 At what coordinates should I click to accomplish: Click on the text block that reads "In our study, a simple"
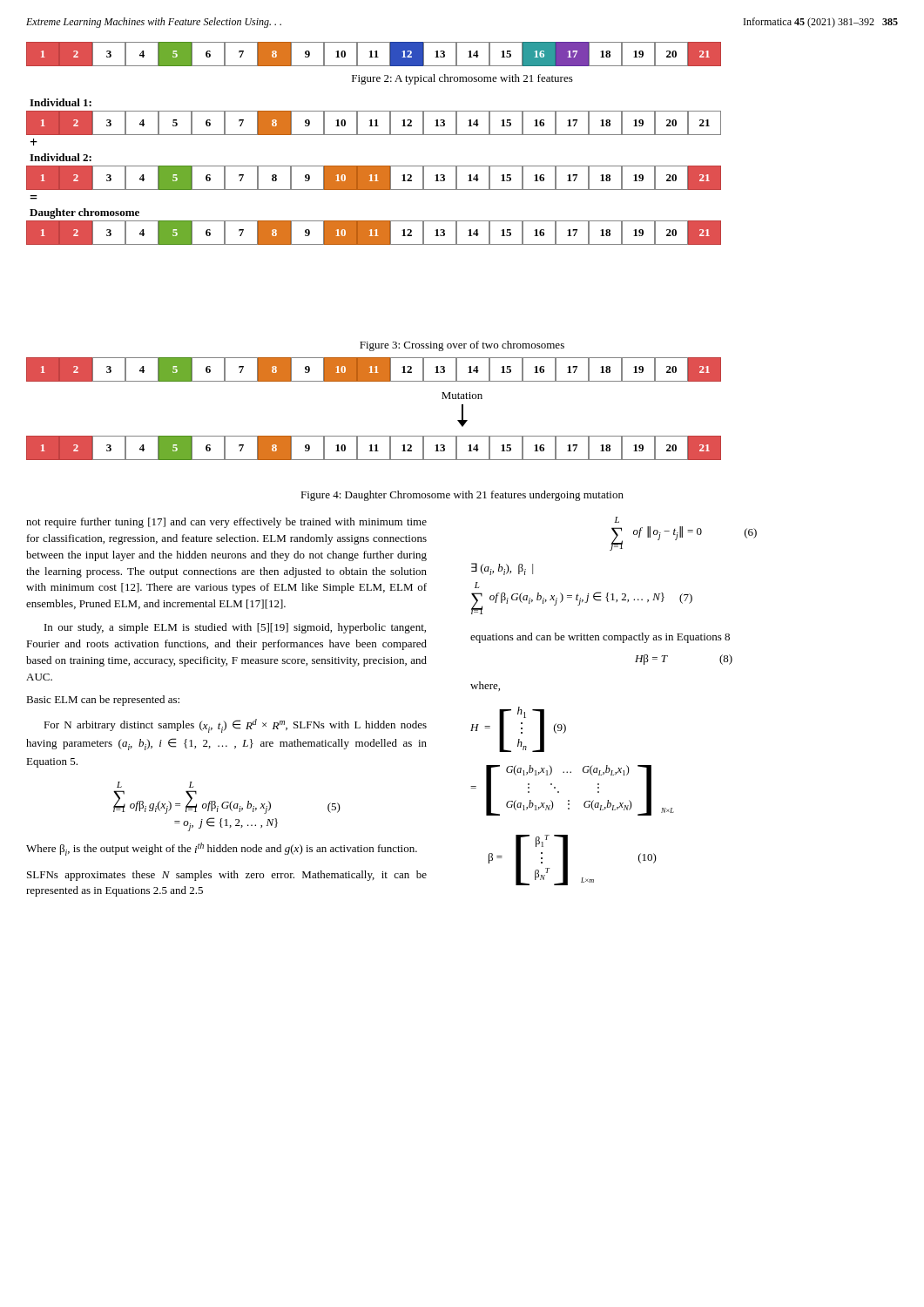pos(226,652)
